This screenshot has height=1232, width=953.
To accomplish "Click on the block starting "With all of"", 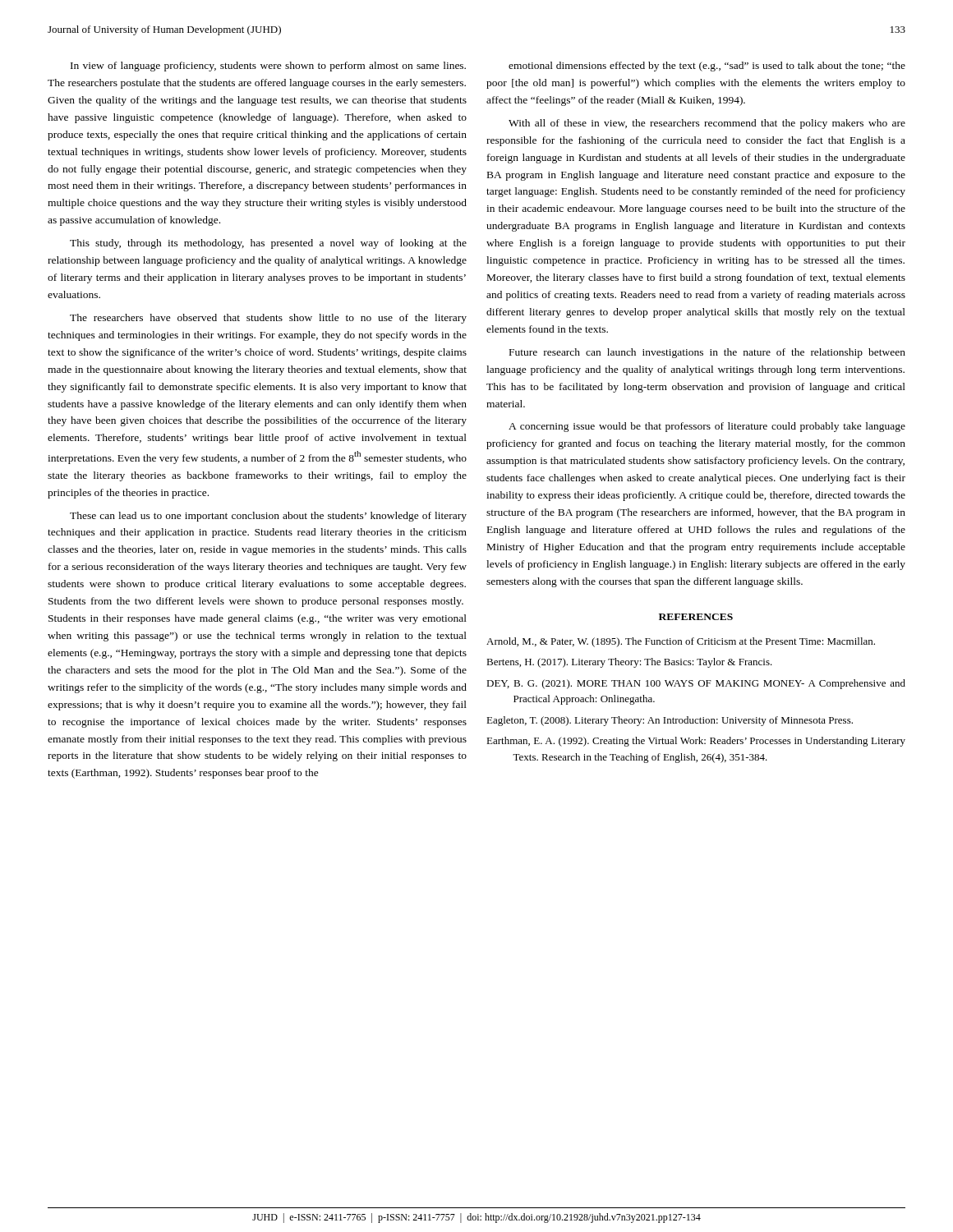I will (696, 227).
